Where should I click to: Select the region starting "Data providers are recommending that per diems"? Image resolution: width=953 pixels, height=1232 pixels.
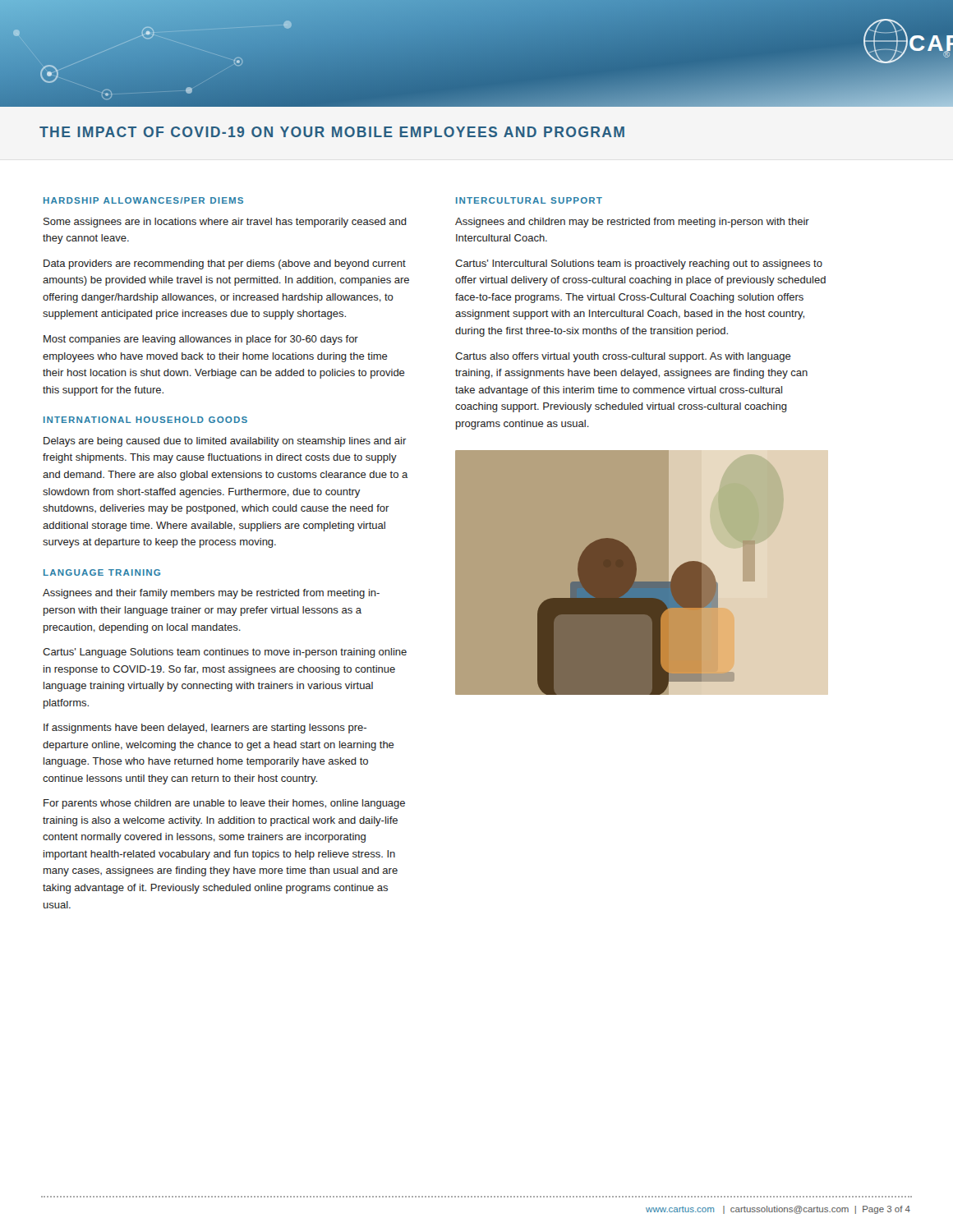click(x=226, y=288)
